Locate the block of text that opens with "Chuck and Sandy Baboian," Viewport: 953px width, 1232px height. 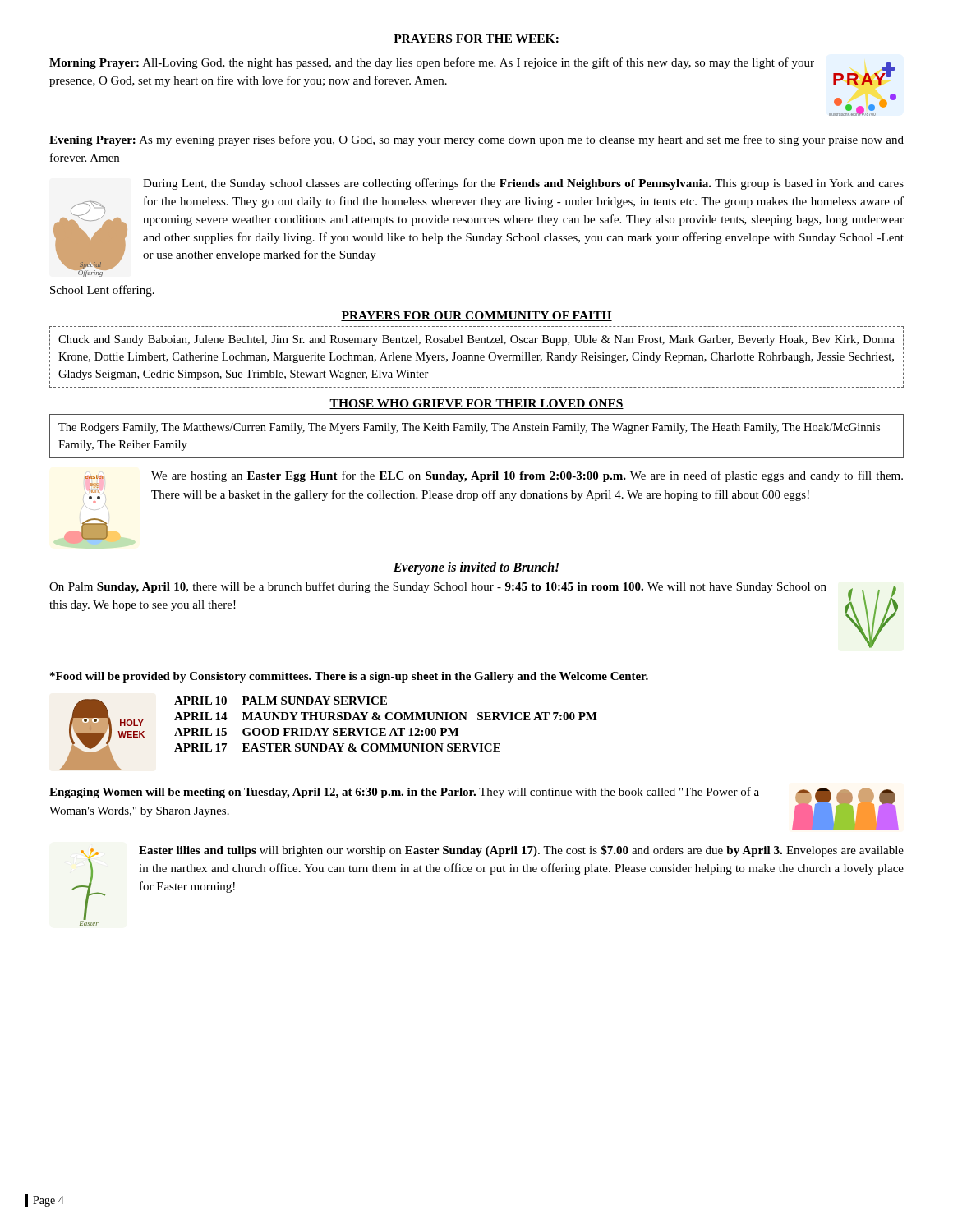[x=476, y=356]
